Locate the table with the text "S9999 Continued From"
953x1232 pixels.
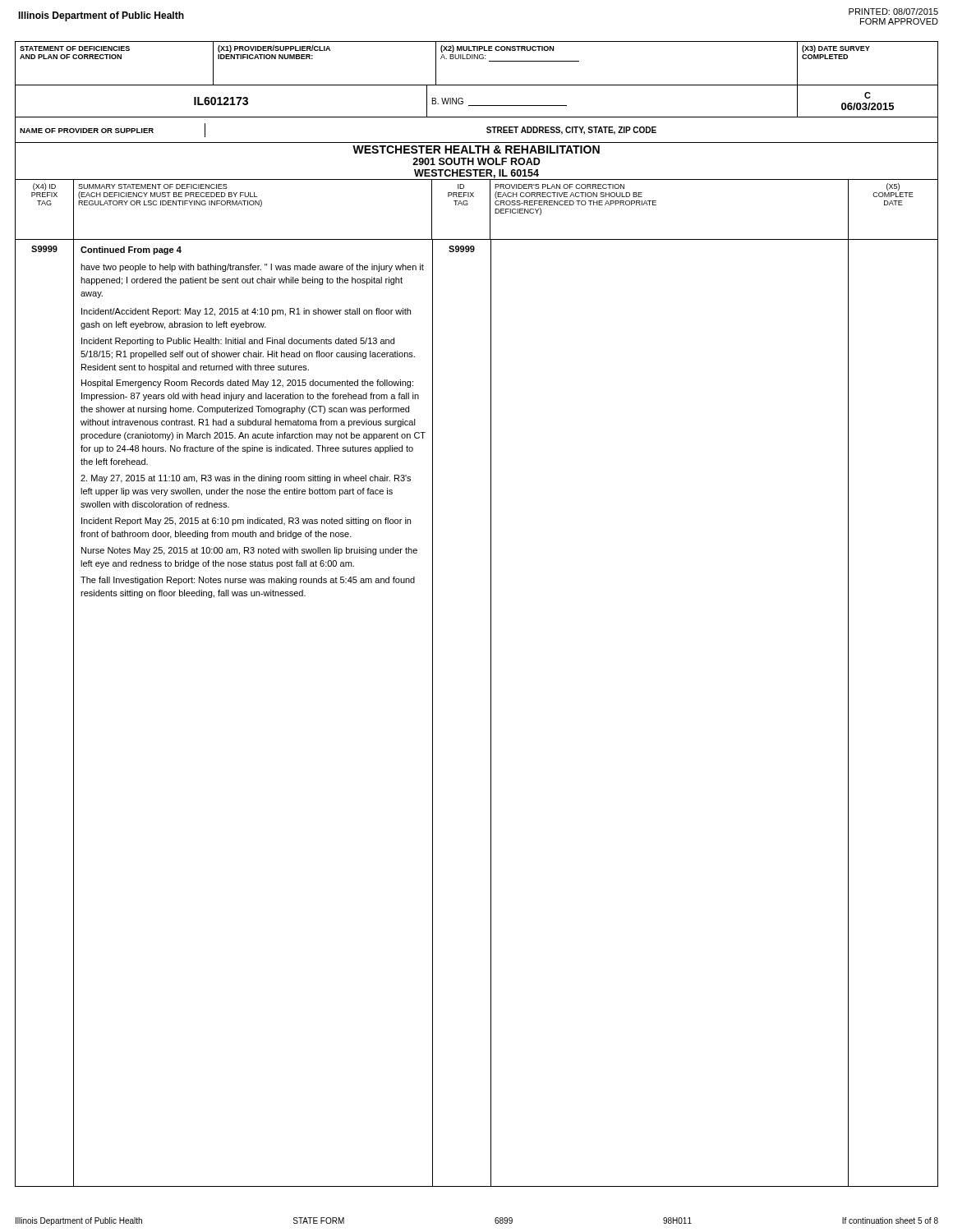476,713
